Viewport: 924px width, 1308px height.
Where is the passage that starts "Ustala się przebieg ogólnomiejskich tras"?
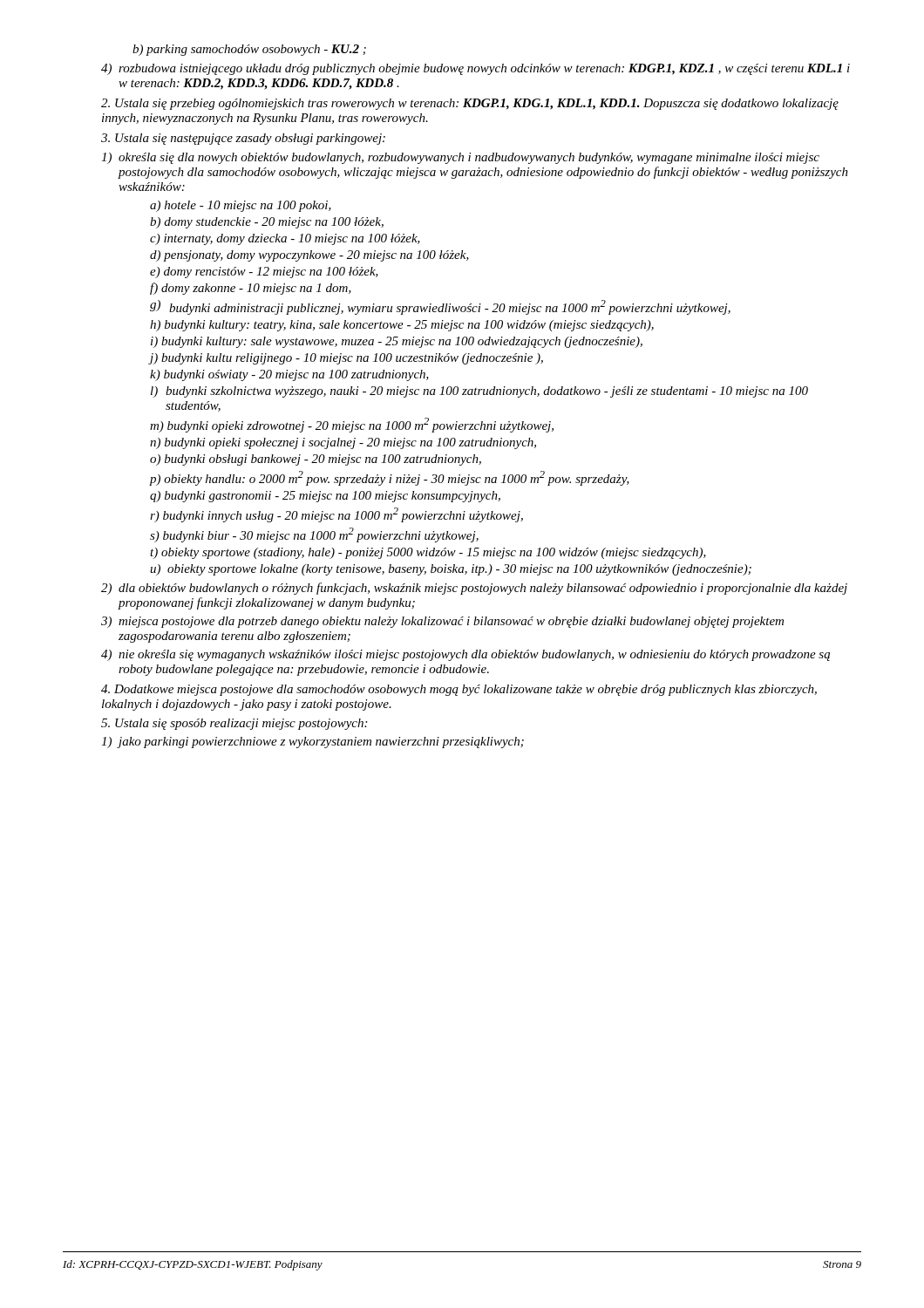pos(470,110)
